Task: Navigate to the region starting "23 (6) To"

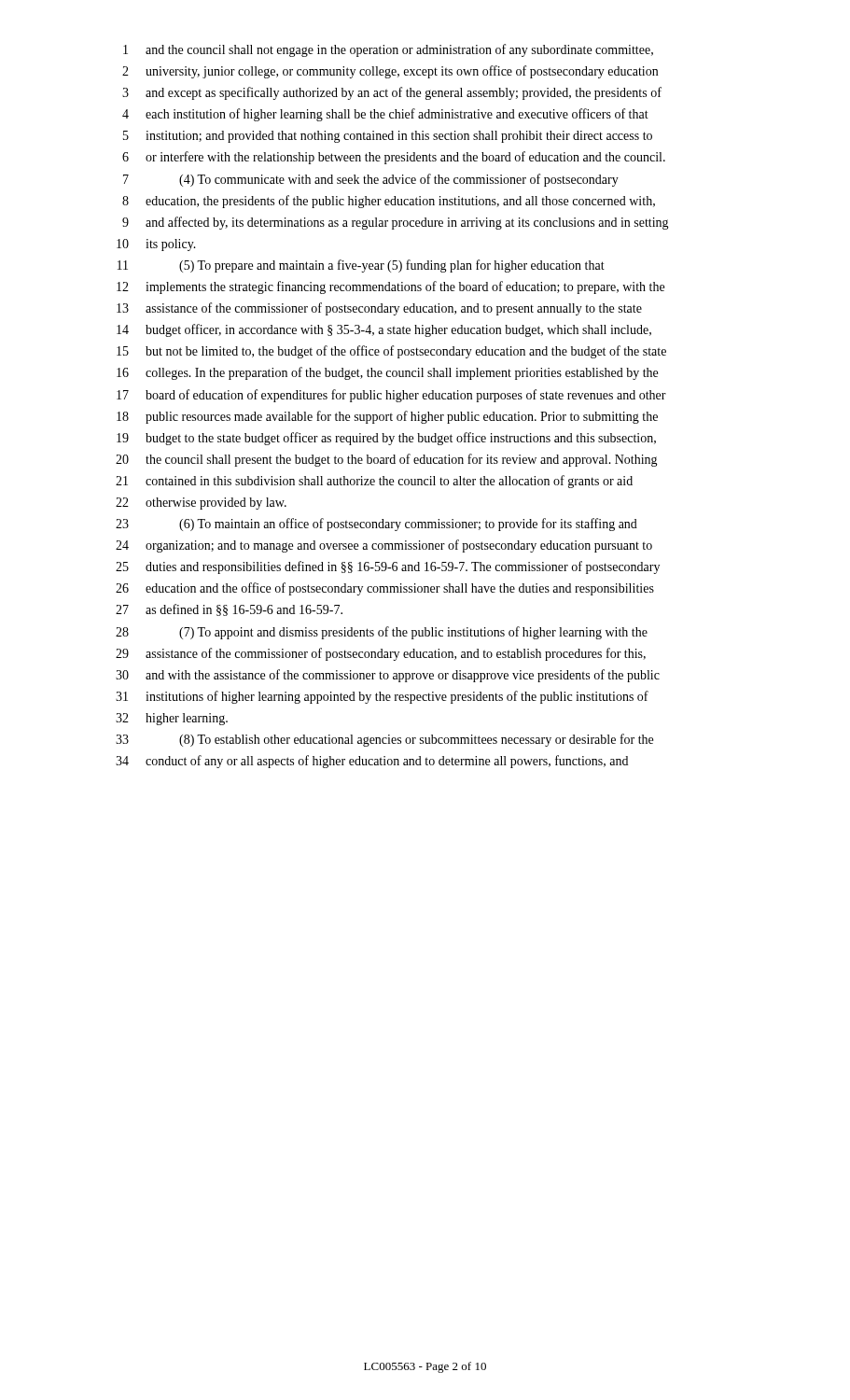Action: (425, 524)
